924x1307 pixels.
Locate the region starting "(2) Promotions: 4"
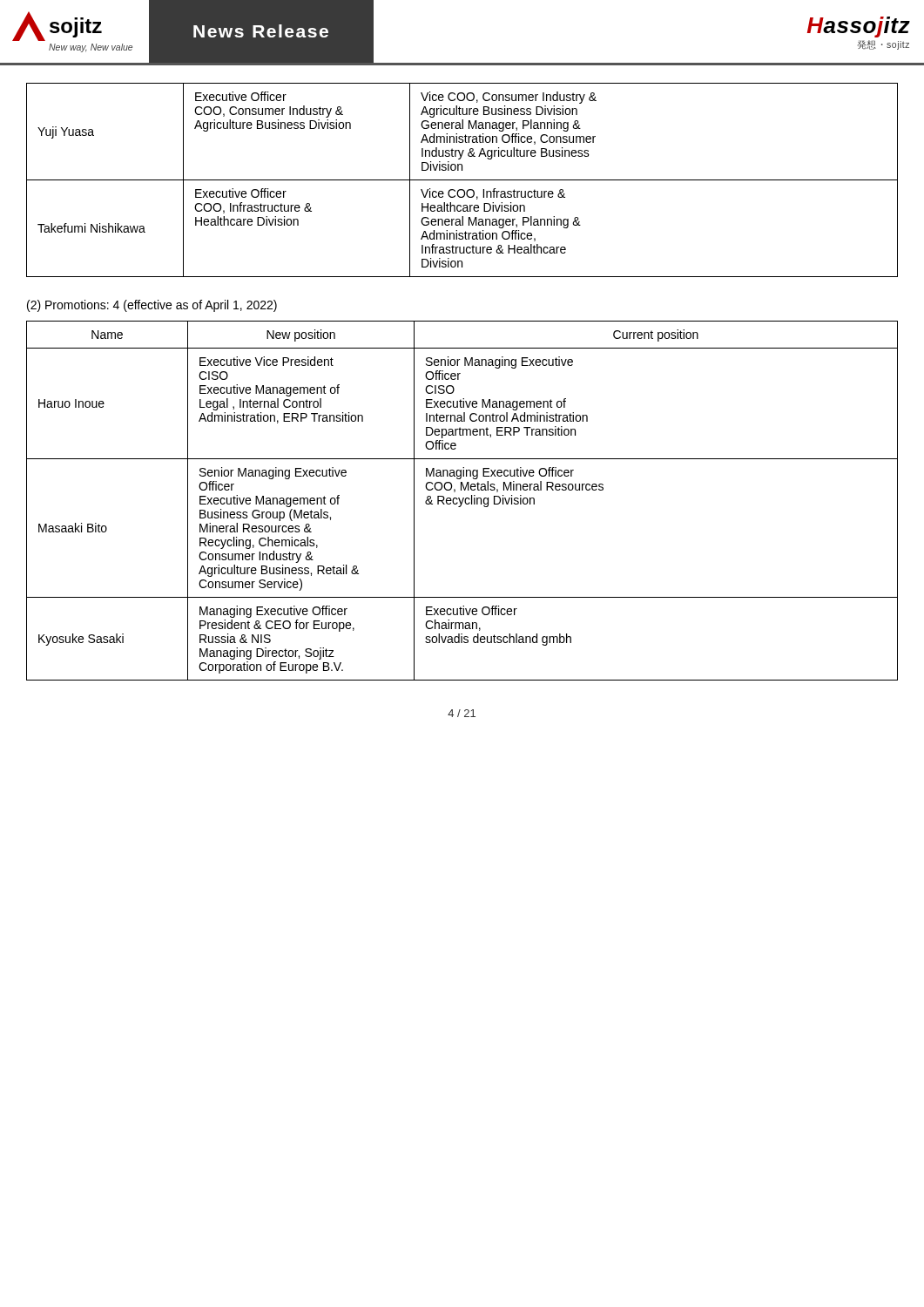tap(152, 305)
